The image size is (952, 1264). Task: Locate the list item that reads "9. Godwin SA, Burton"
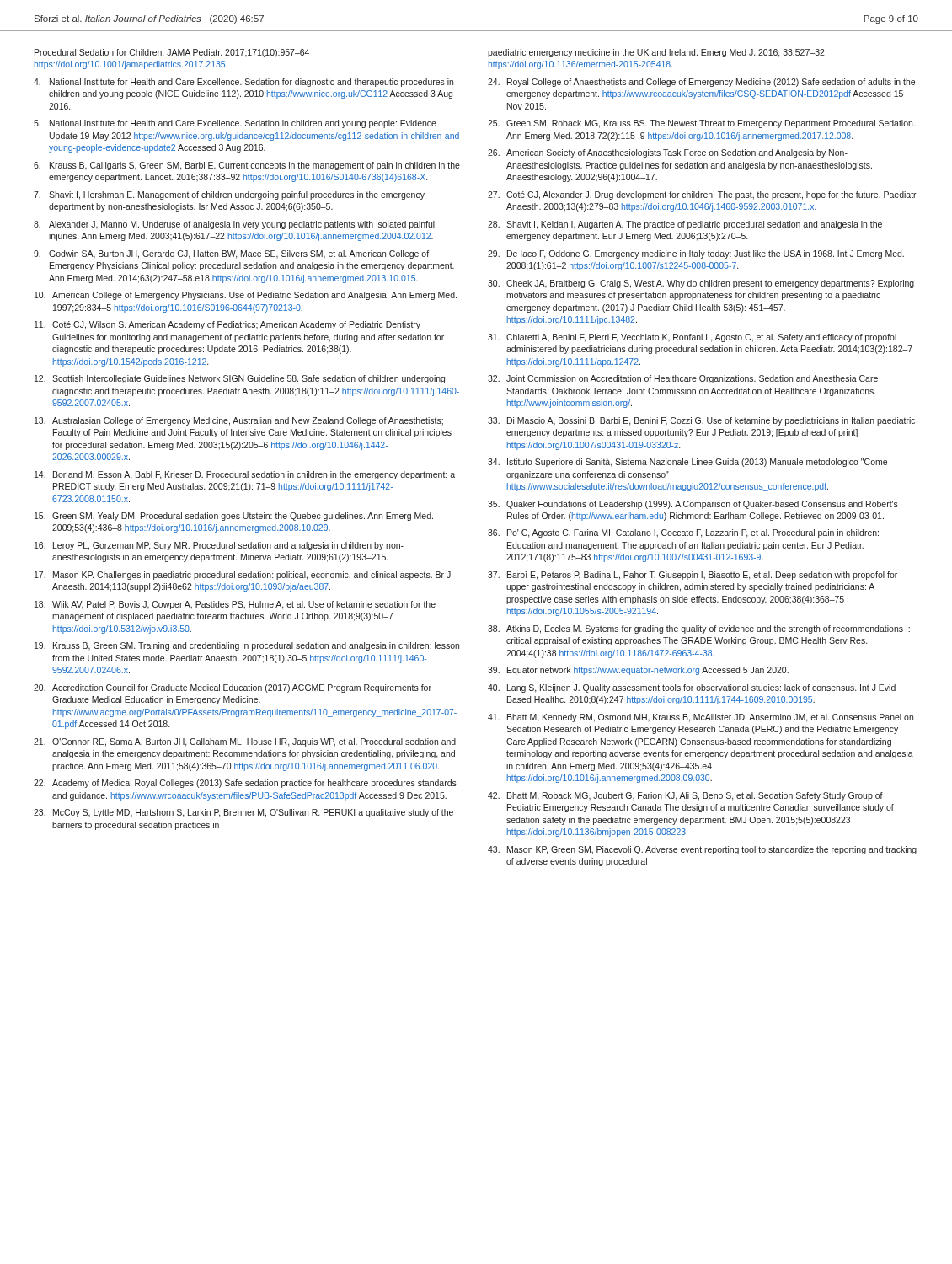click(x=249, y=266)
